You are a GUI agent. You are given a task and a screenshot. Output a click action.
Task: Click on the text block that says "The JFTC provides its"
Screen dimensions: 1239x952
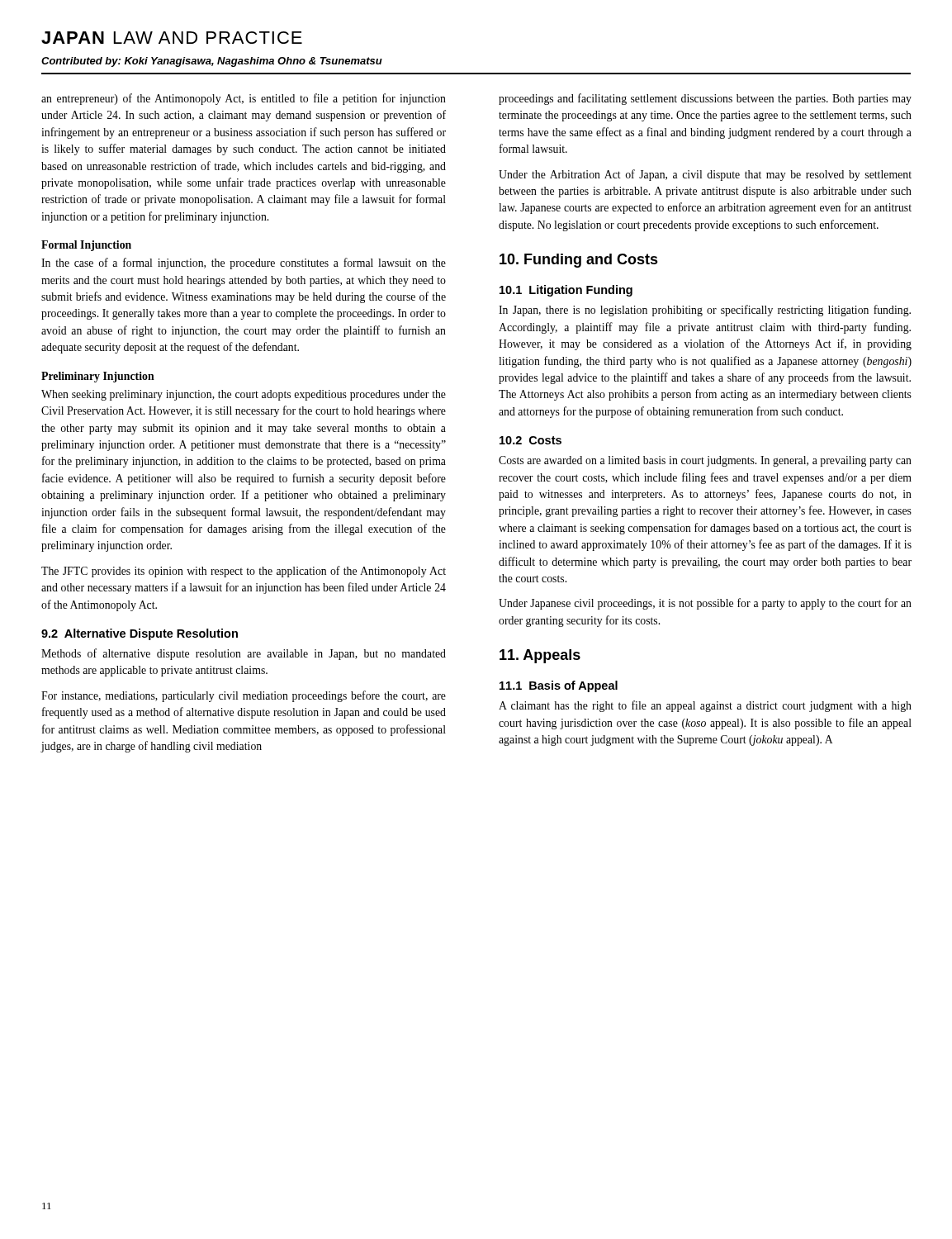(244, 588)
